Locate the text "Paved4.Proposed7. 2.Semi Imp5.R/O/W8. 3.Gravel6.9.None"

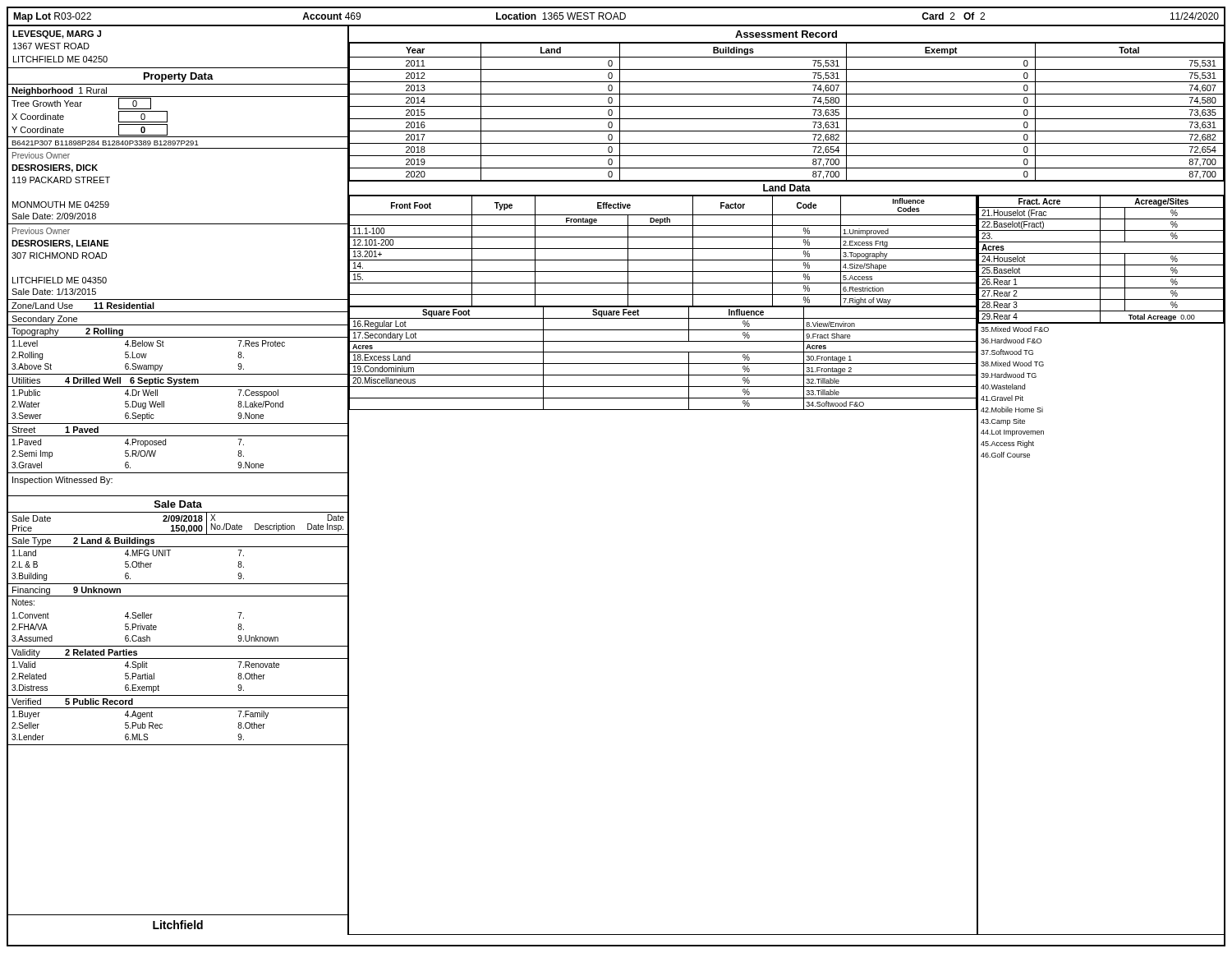[x=128, y=443]
